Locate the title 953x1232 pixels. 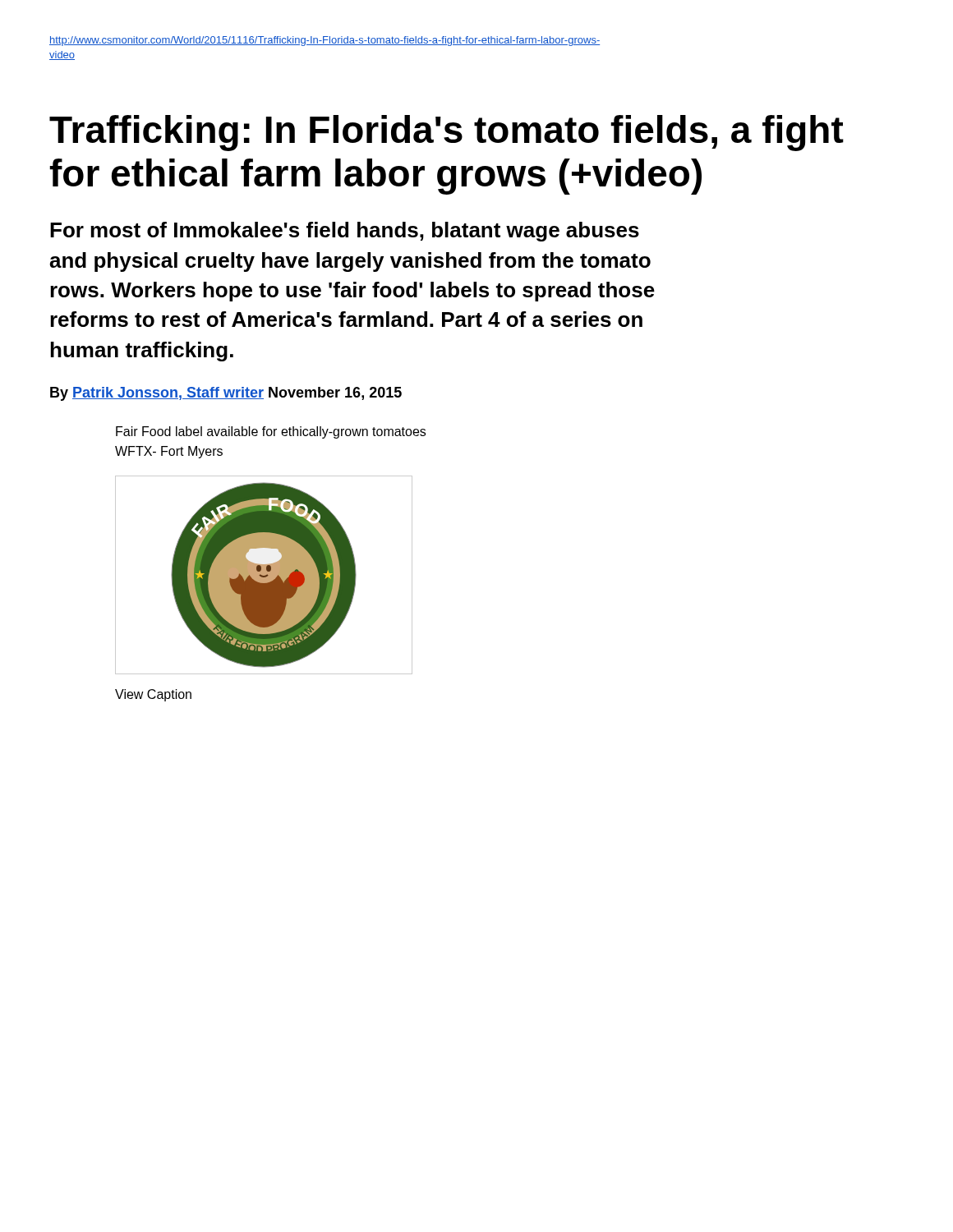(446, 152)
